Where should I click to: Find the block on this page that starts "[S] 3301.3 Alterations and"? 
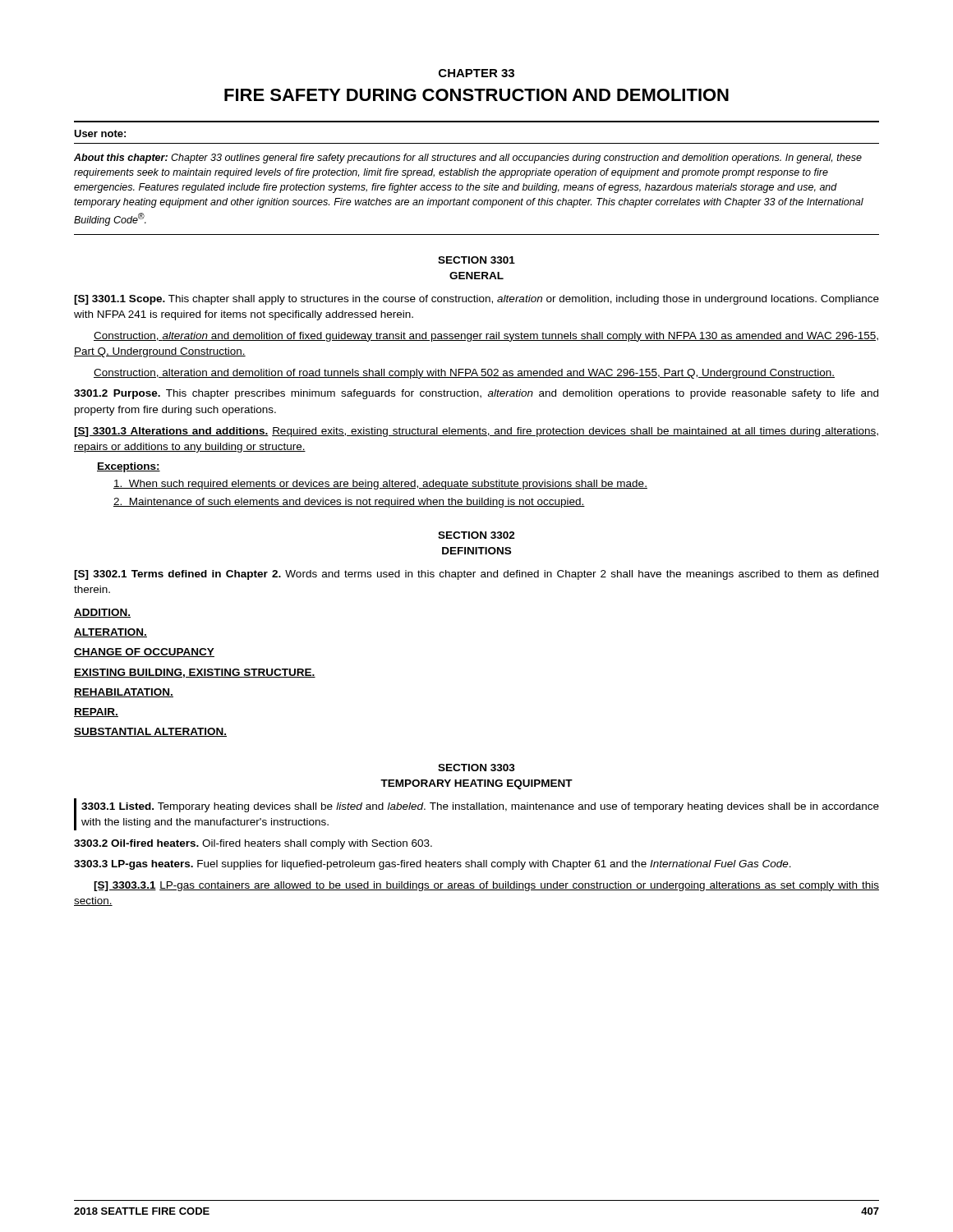476,438
